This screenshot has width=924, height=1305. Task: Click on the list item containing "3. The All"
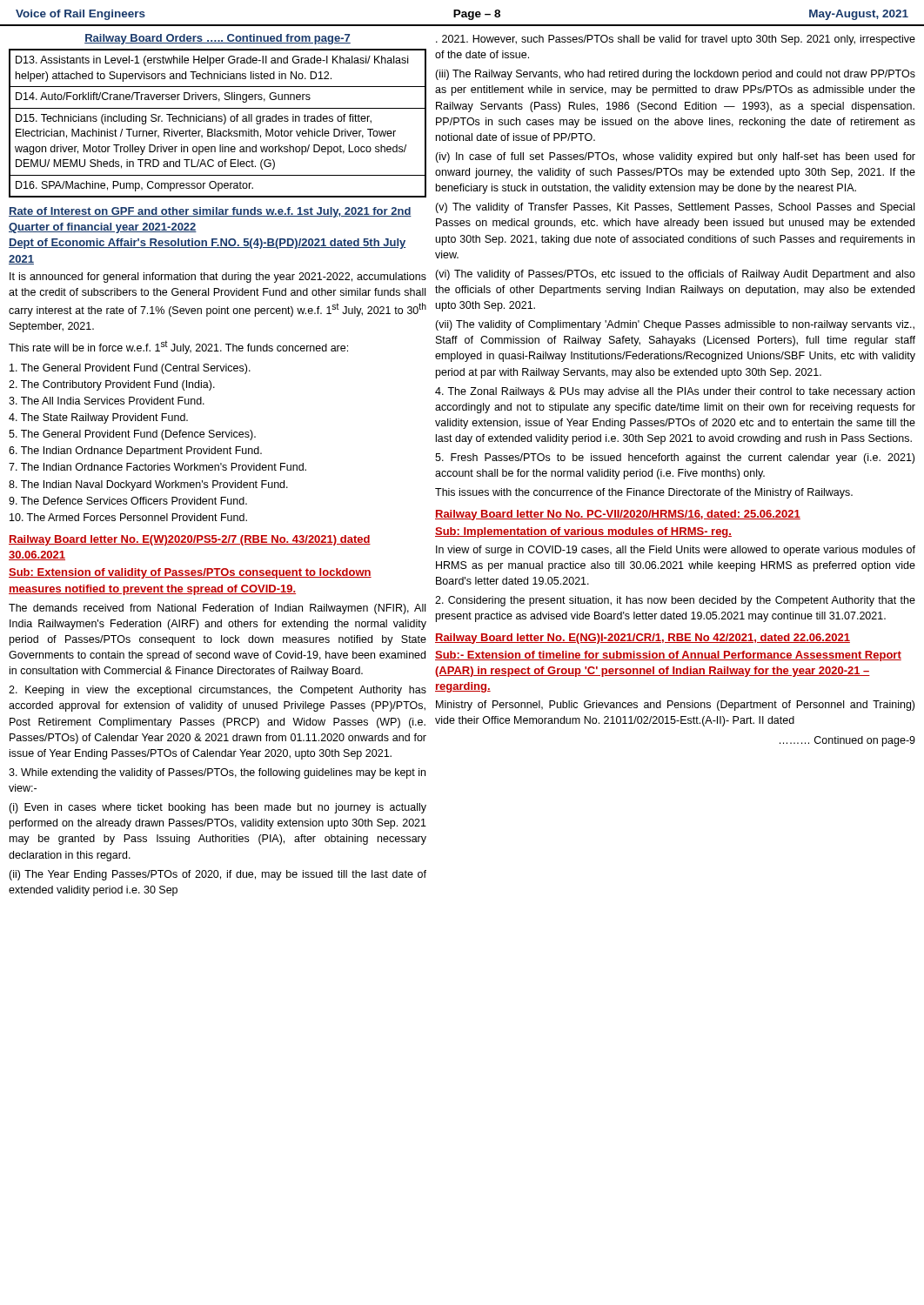coord(107,401)
